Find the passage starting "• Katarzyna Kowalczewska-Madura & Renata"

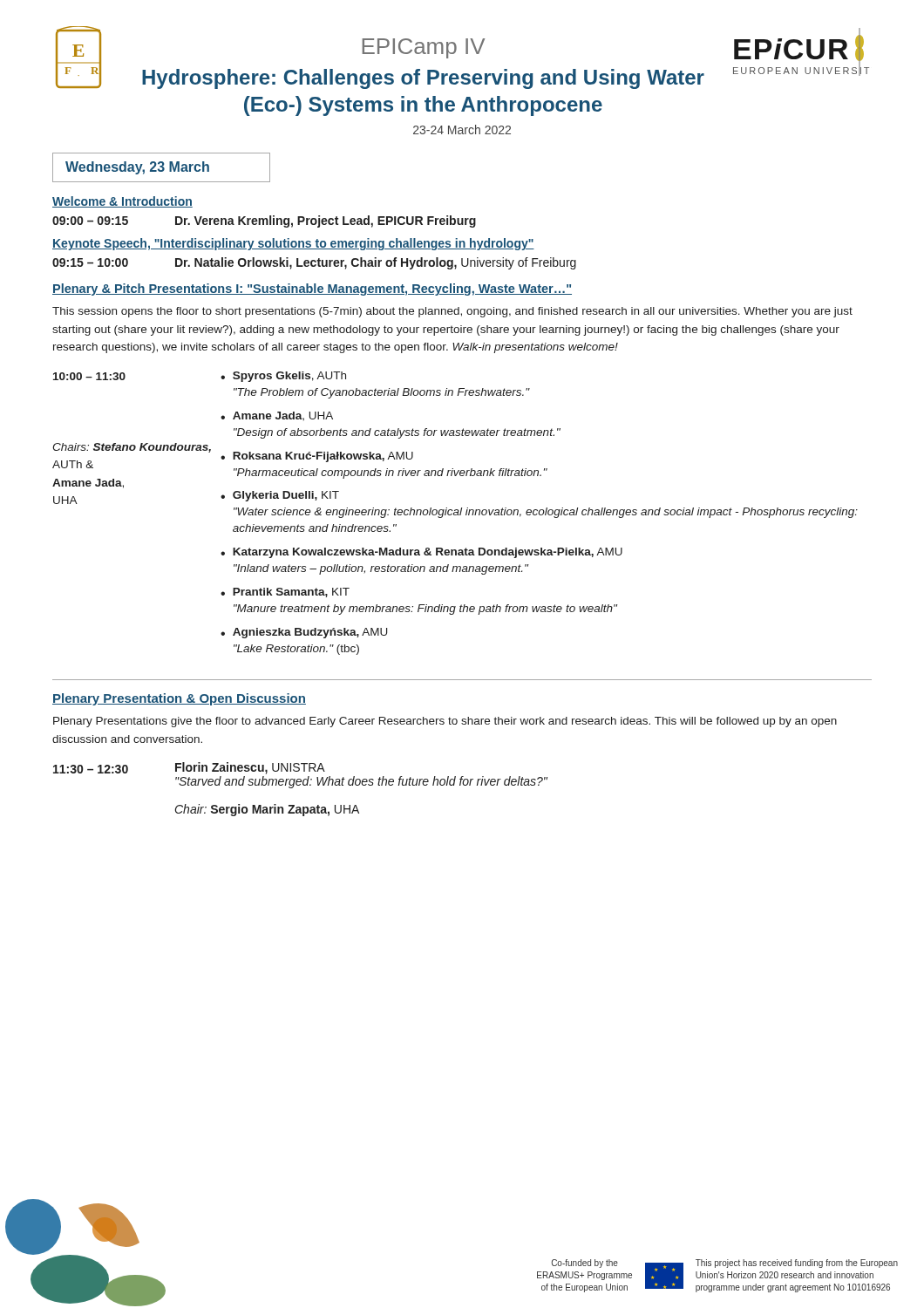[x=546, y=561]
